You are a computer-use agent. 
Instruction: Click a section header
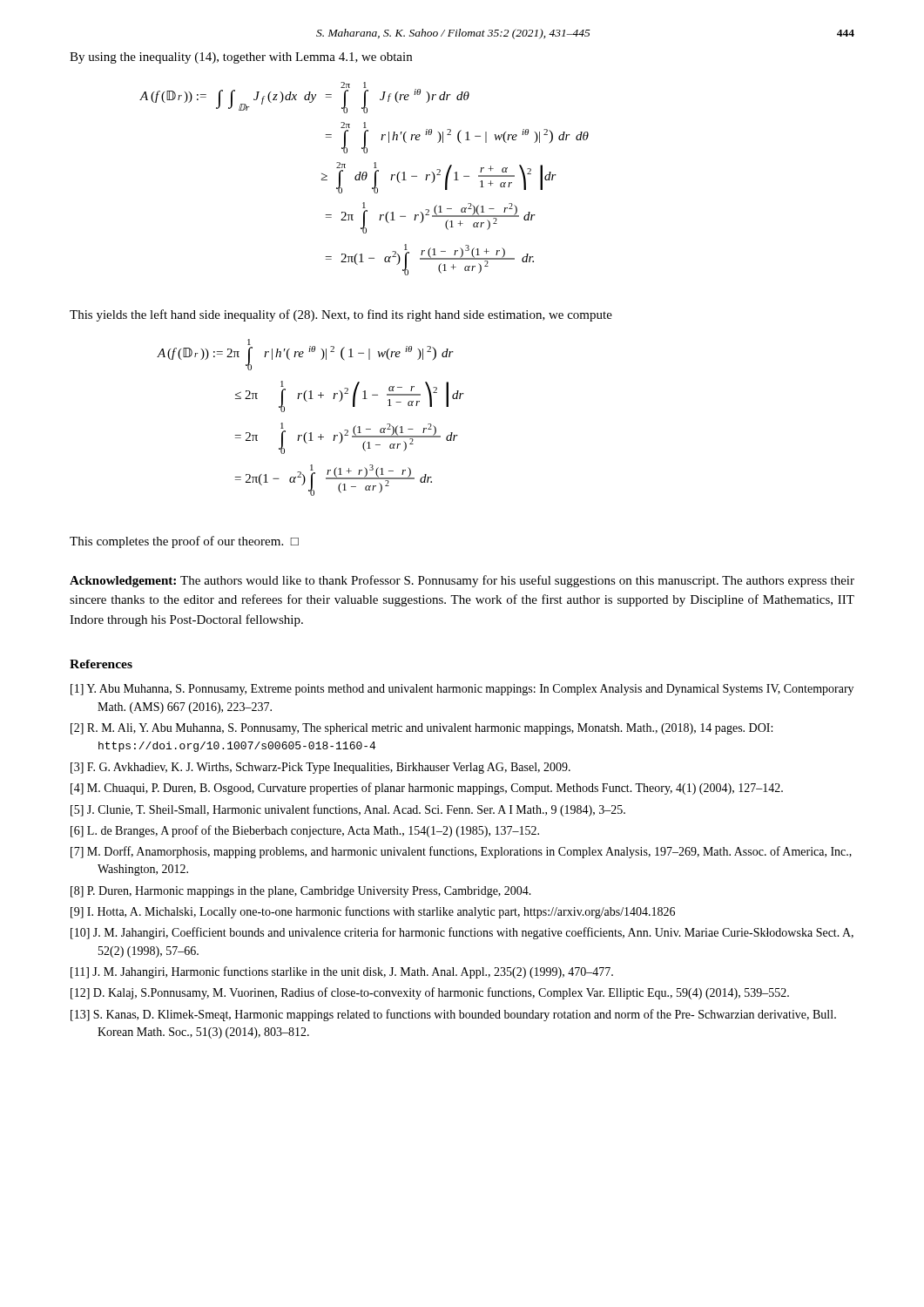click(101, 663)
